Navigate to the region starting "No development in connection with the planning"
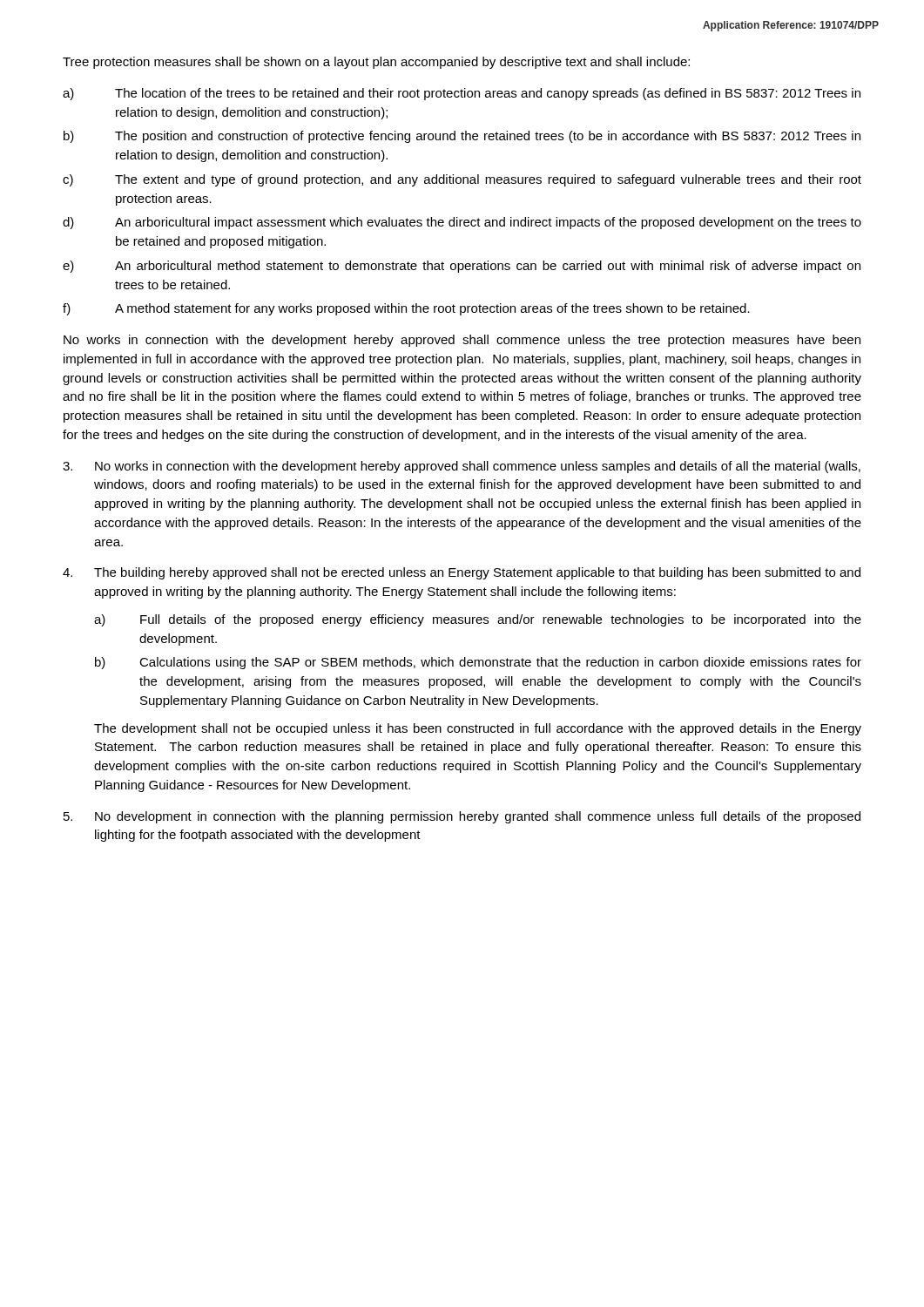 tap(462, 825)
